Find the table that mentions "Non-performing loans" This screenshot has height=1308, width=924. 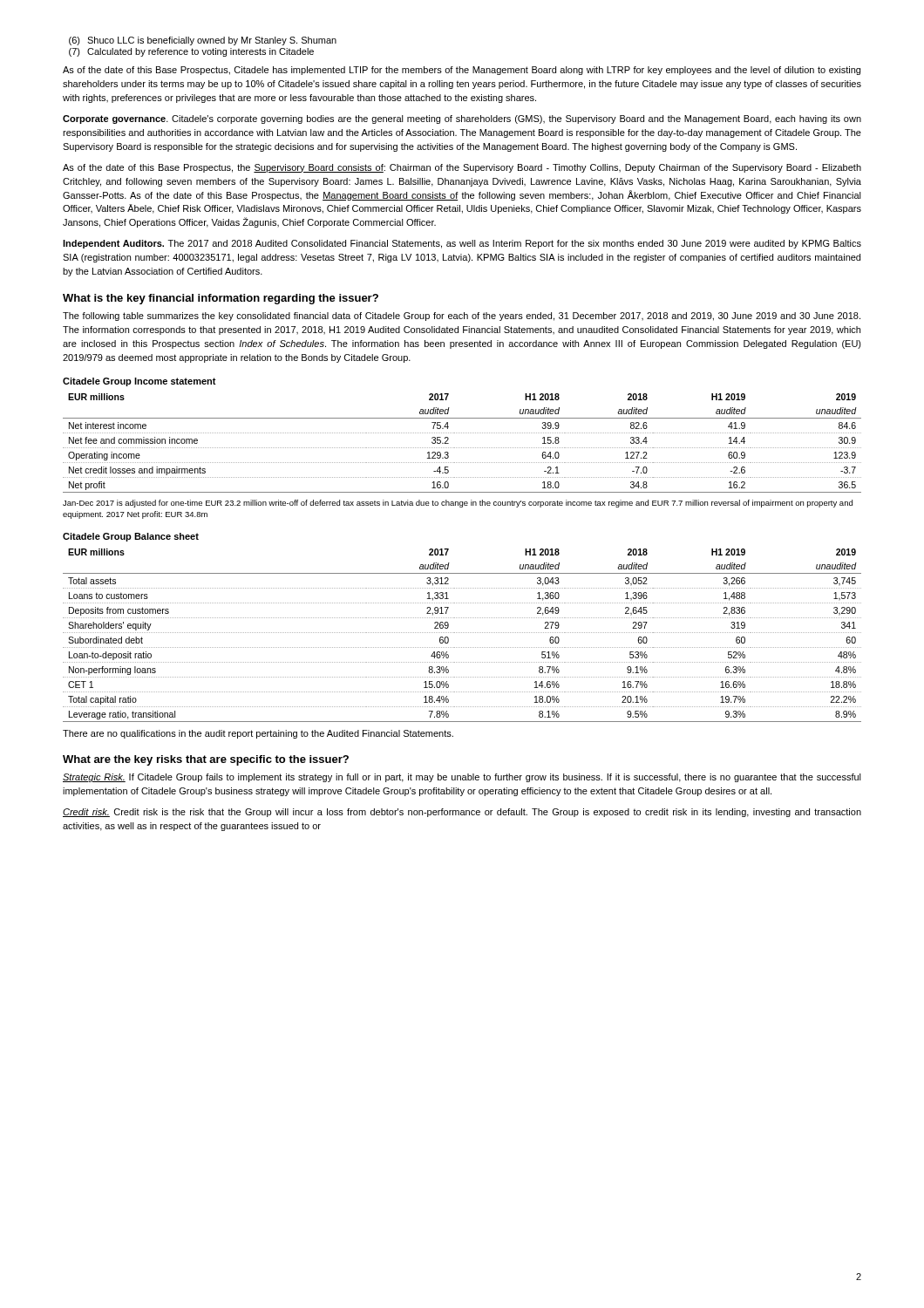(462, 633)
